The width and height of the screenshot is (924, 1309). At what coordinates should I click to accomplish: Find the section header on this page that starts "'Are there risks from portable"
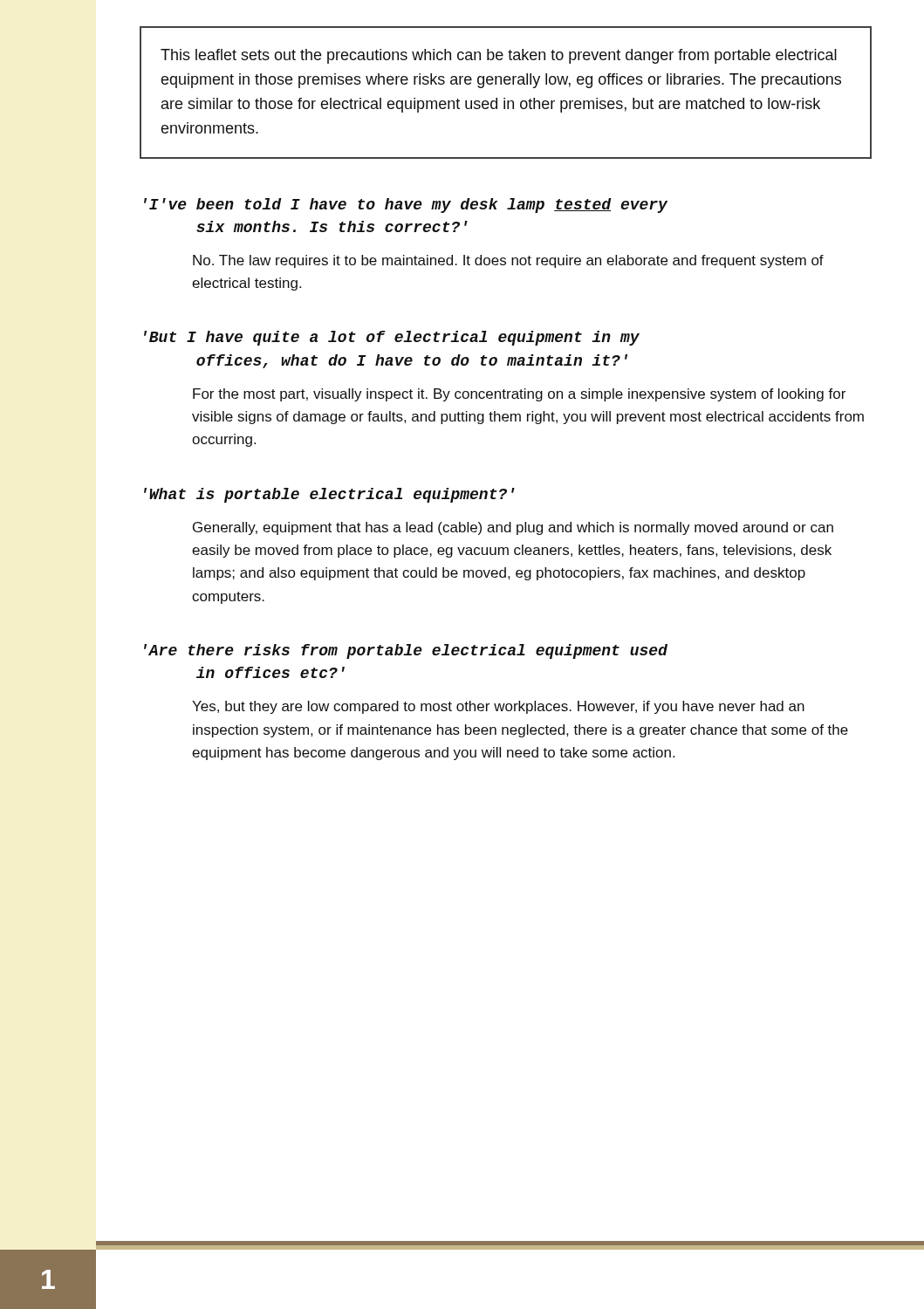pos(404,663)
